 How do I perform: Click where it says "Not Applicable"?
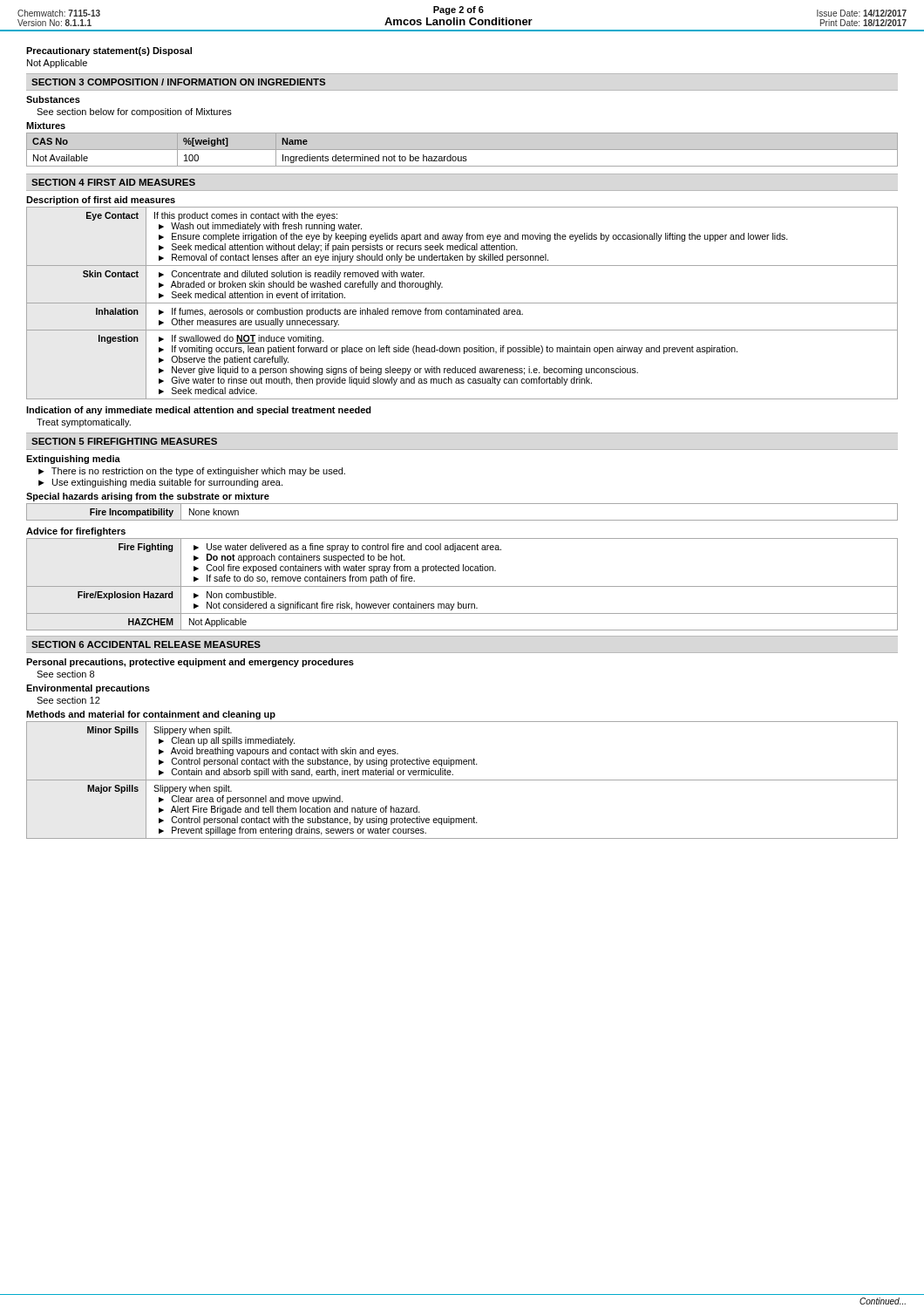coord(57,63)
